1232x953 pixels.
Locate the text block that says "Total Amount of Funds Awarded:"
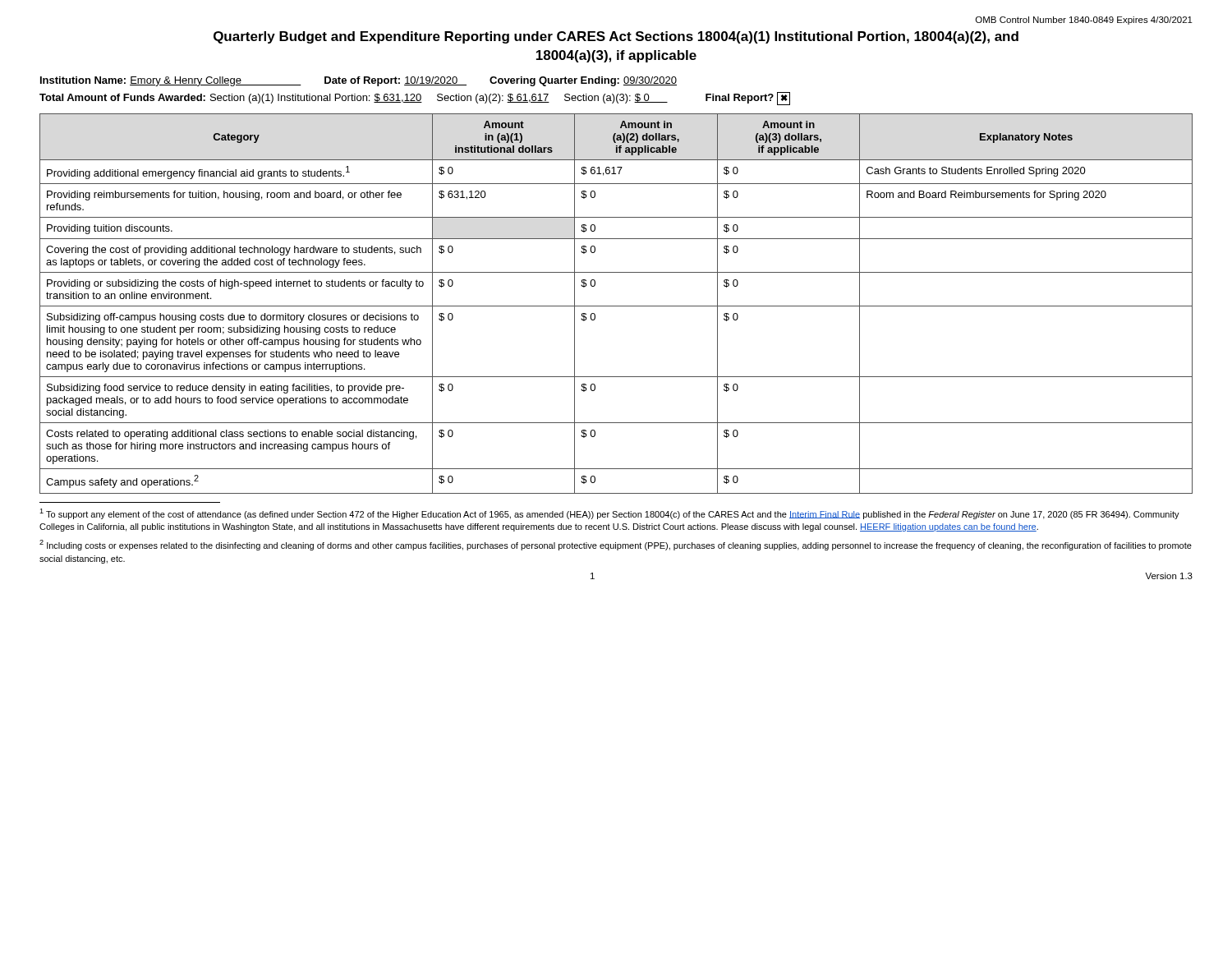[x=415, y=98]
